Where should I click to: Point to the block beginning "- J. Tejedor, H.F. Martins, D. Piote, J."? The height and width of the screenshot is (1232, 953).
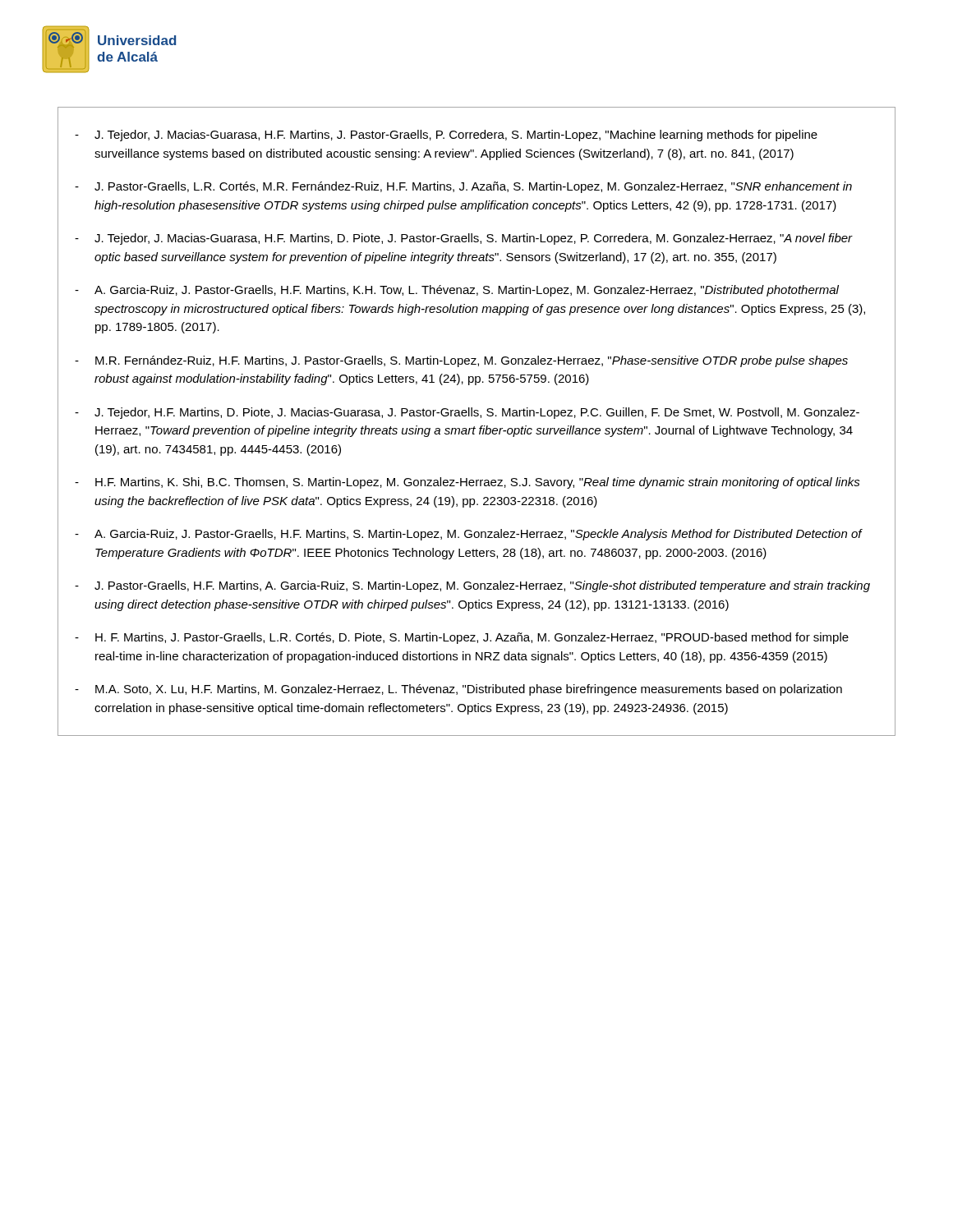coord(473,431)
